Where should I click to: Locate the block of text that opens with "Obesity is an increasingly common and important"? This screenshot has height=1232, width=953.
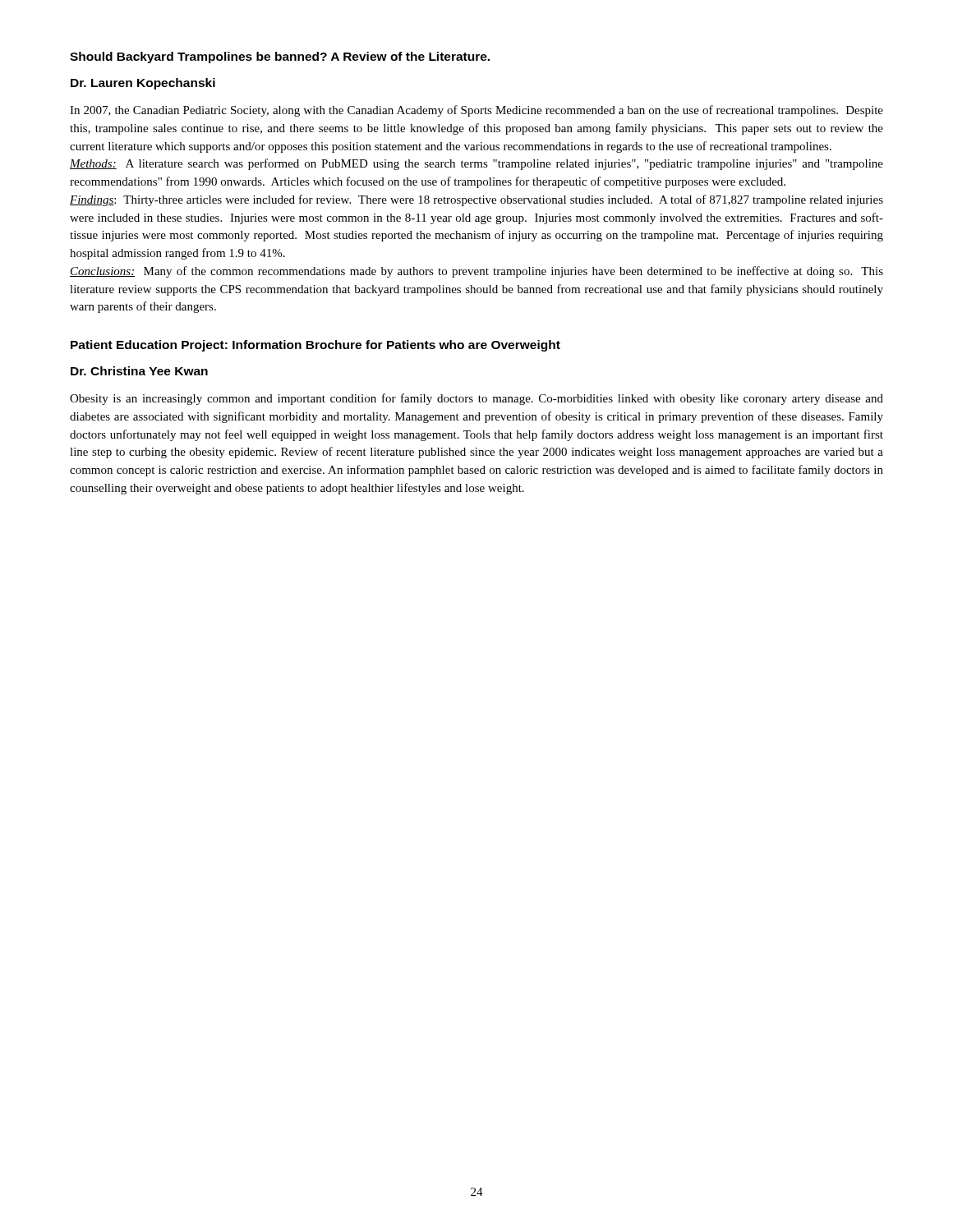tap(476, 444)
